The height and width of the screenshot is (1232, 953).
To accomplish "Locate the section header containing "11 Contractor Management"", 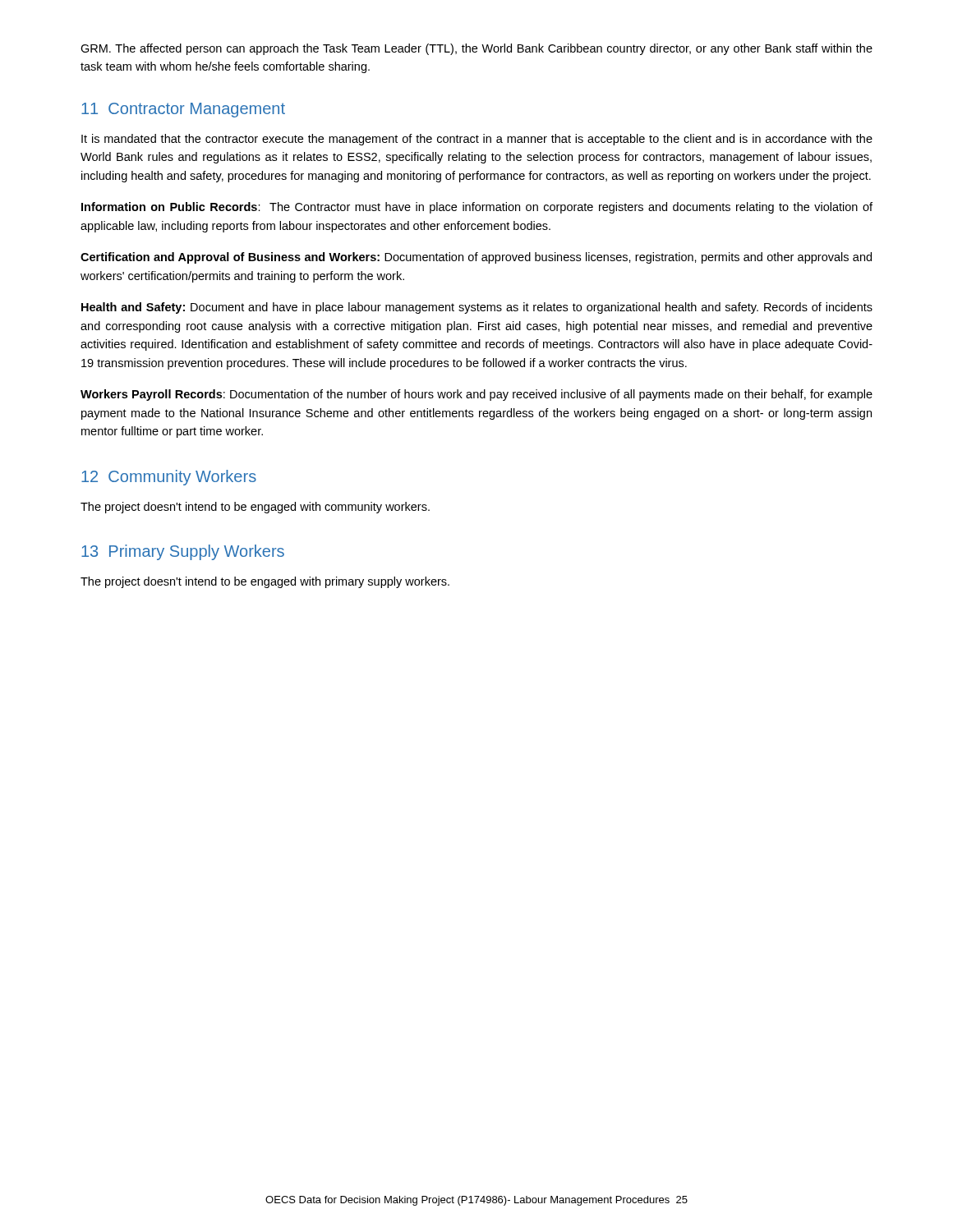I will point(183,108).
